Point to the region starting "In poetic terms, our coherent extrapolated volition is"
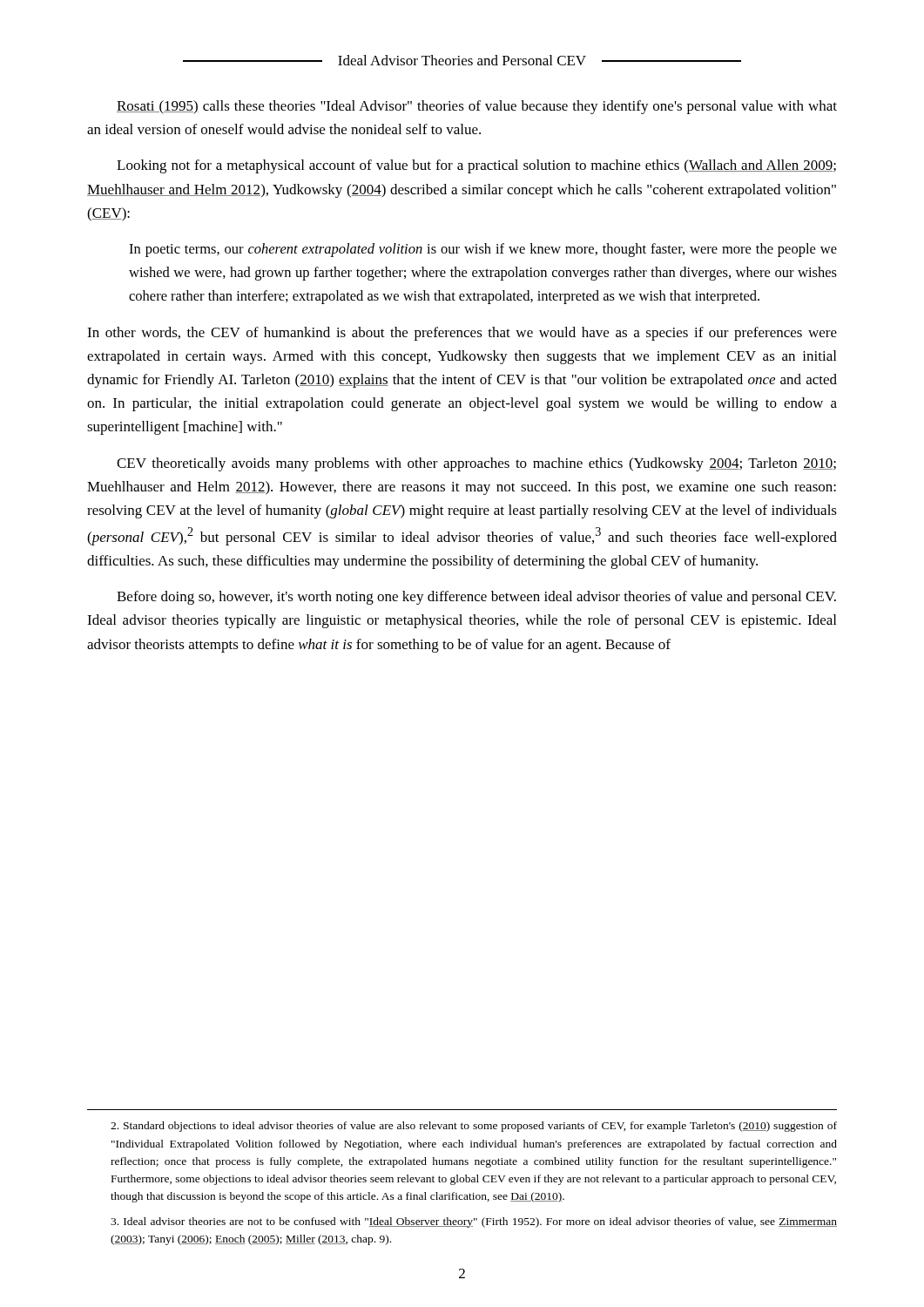The width and height of the screenshot is (924, 1307). tap(483, 272)
